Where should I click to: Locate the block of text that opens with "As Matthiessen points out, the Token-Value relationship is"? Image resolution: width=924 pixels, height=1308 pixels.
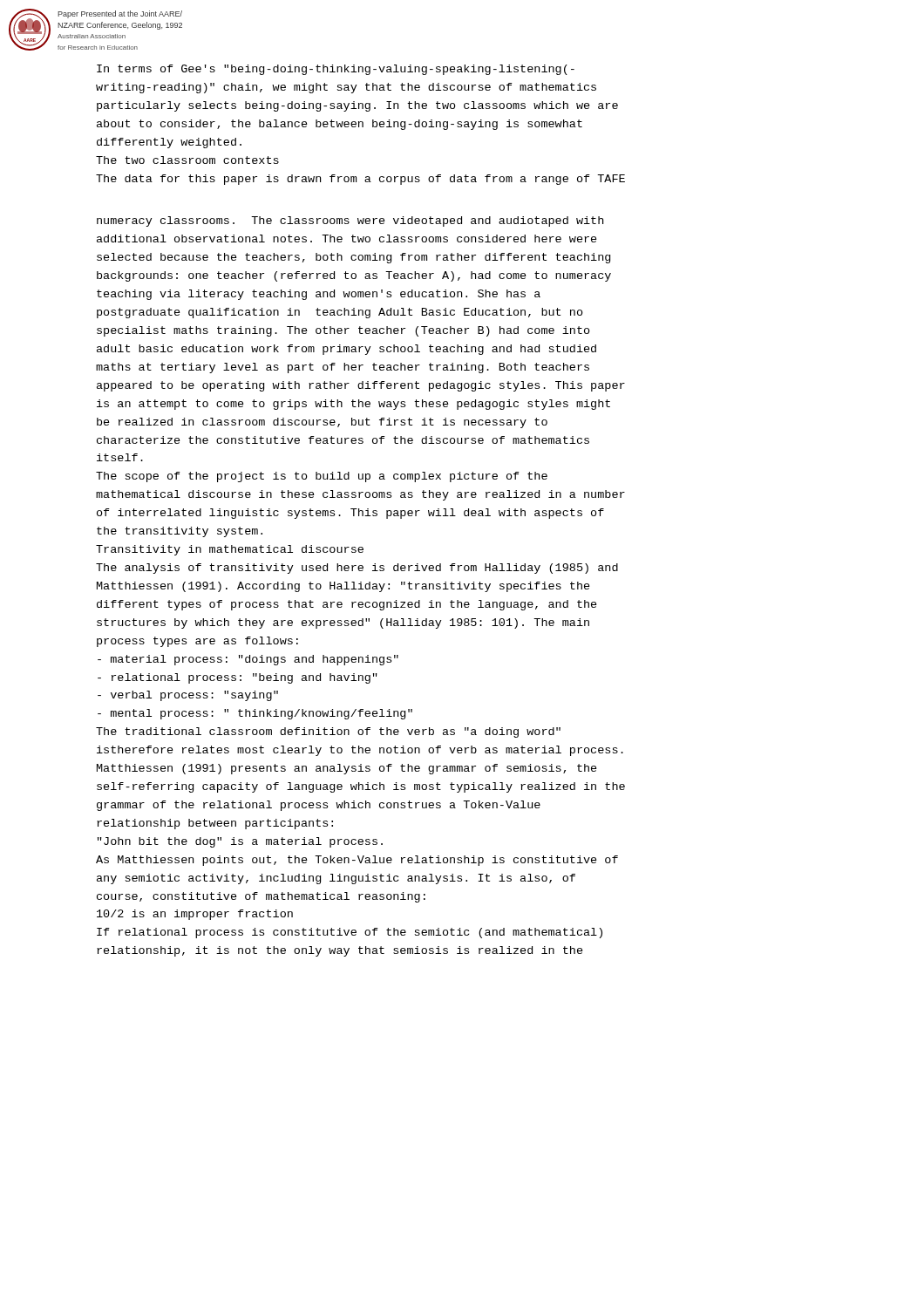[357, 878]
